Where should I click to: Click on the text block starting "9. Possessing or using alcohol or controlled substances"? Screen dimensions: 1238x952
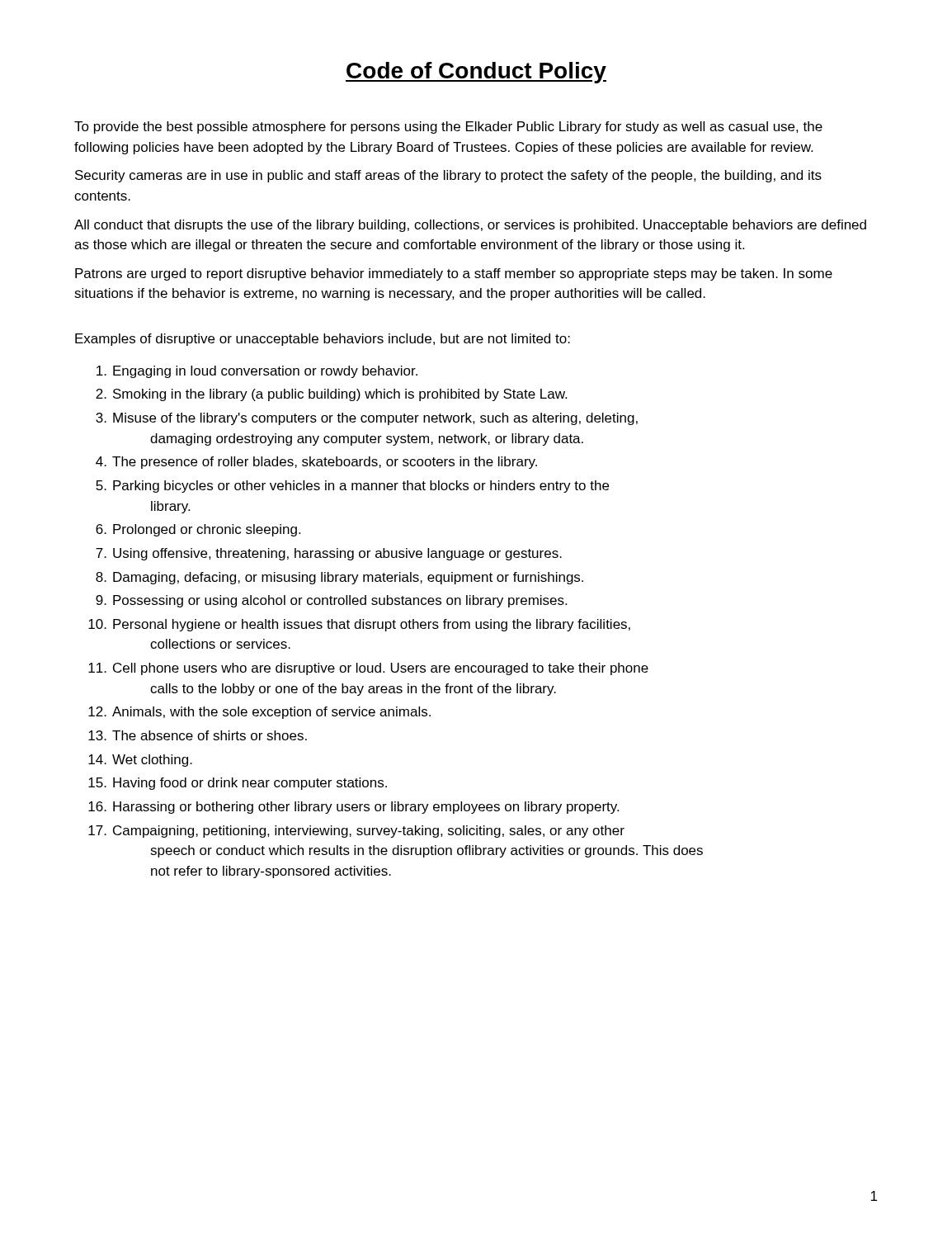tap(480, 601)
